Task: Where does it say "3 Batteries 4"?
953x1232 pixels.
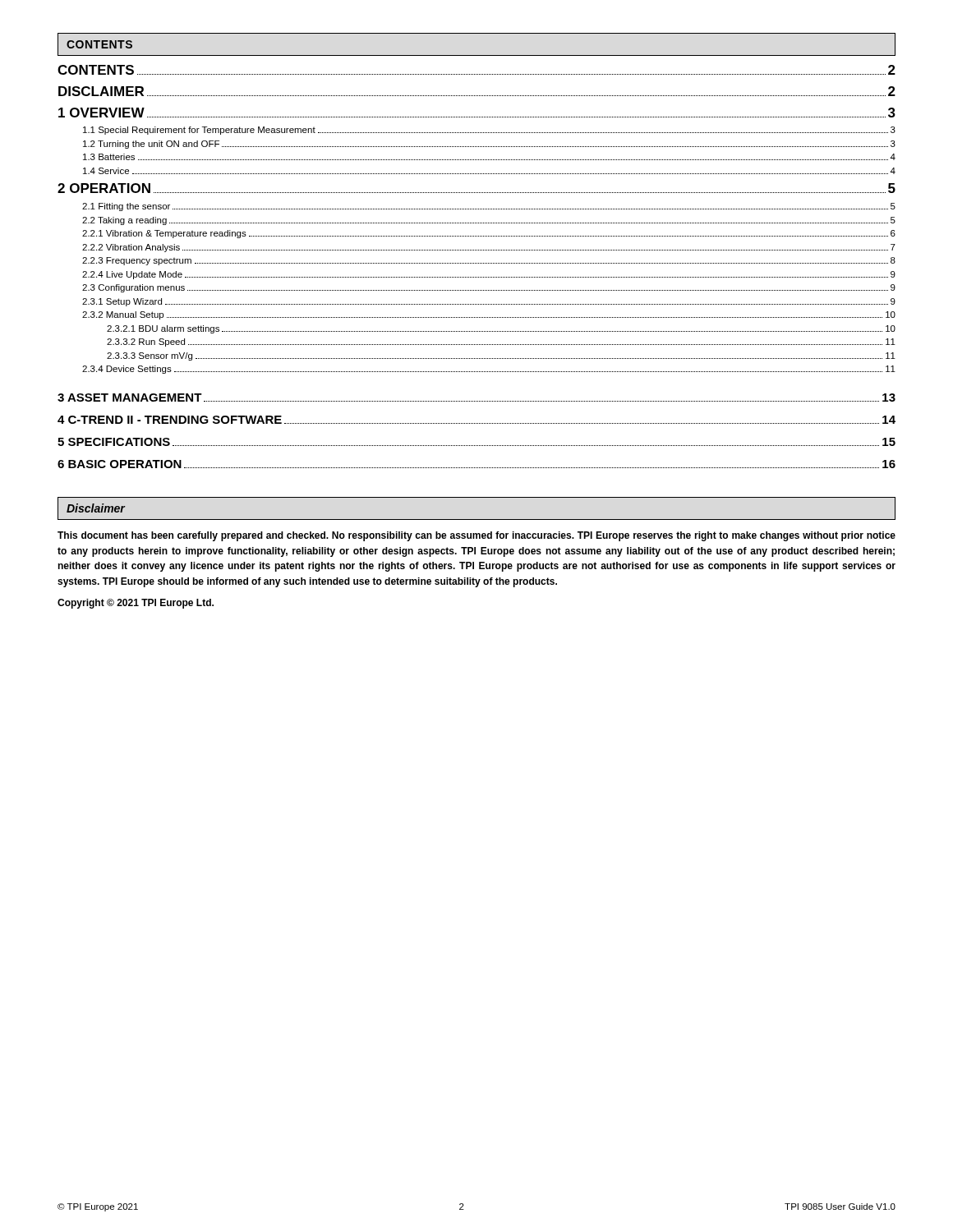Action: pos(489,158)
